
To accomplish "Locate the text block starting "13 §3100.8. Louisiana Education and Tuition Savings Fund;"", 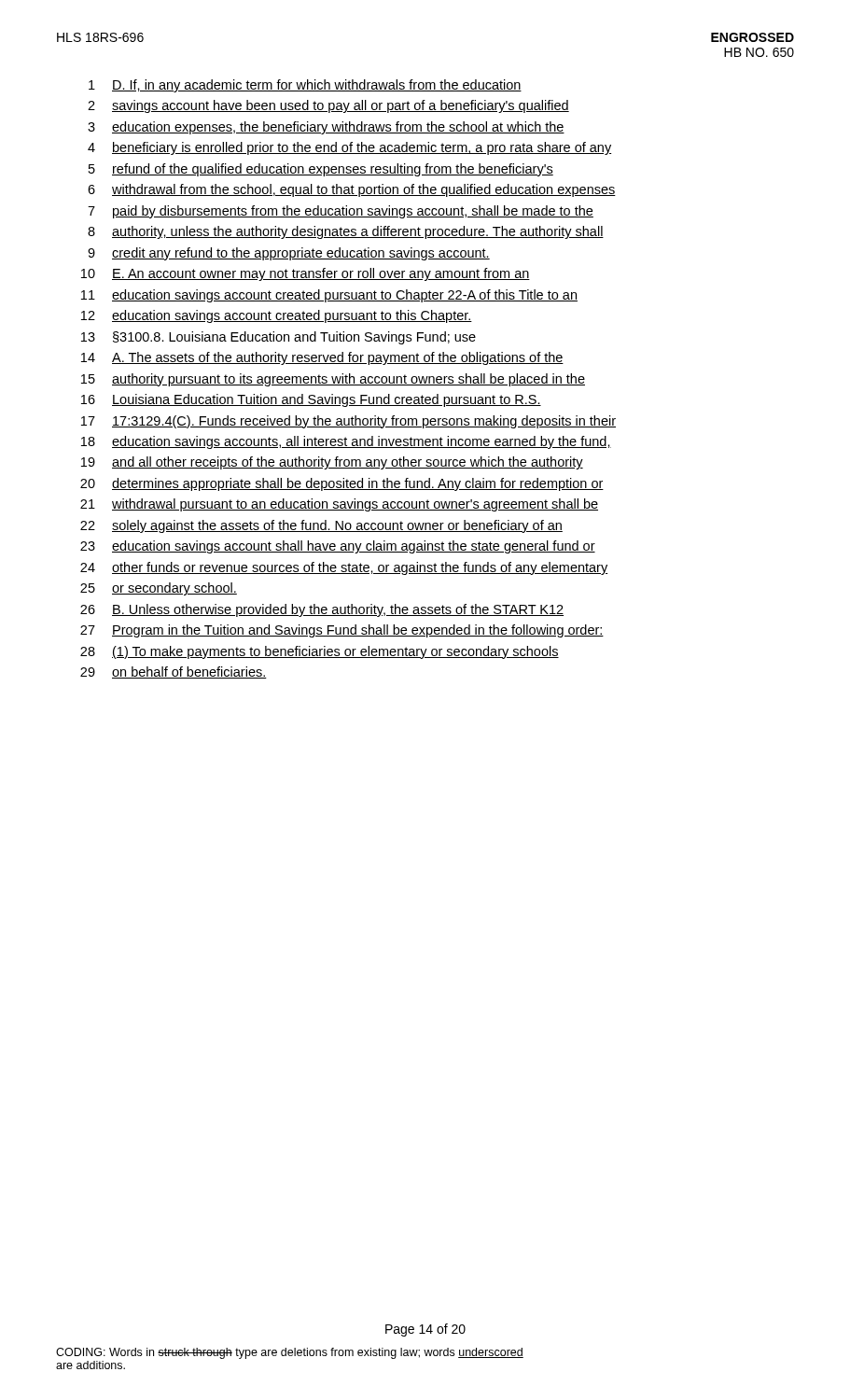I will (x=425, y=337).
